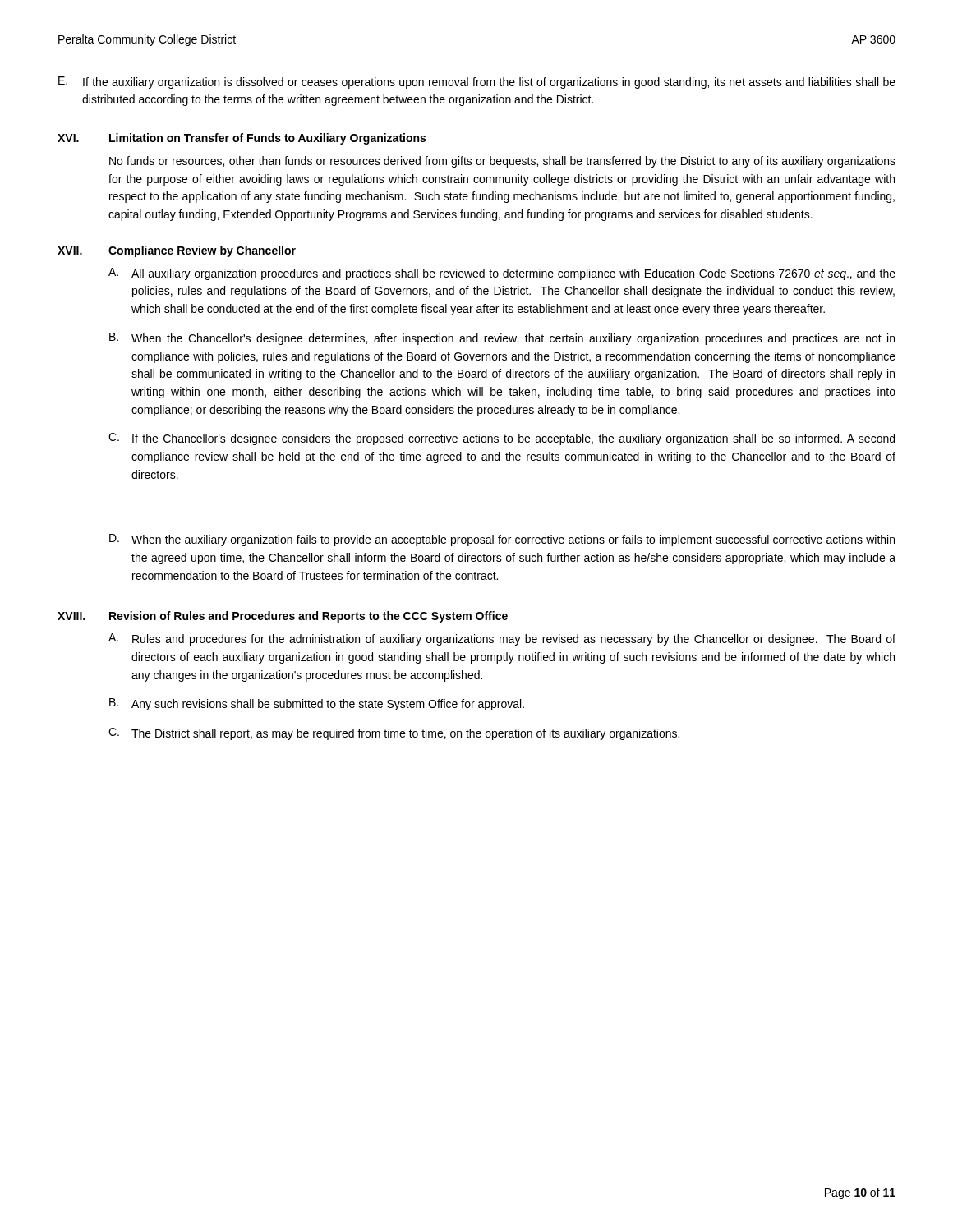Image resolution: width=953 pixels, height=1232 pixels.
Task: Locate the text block that reads "No funds or resources, other than funds or"
Action: (502, 188)
